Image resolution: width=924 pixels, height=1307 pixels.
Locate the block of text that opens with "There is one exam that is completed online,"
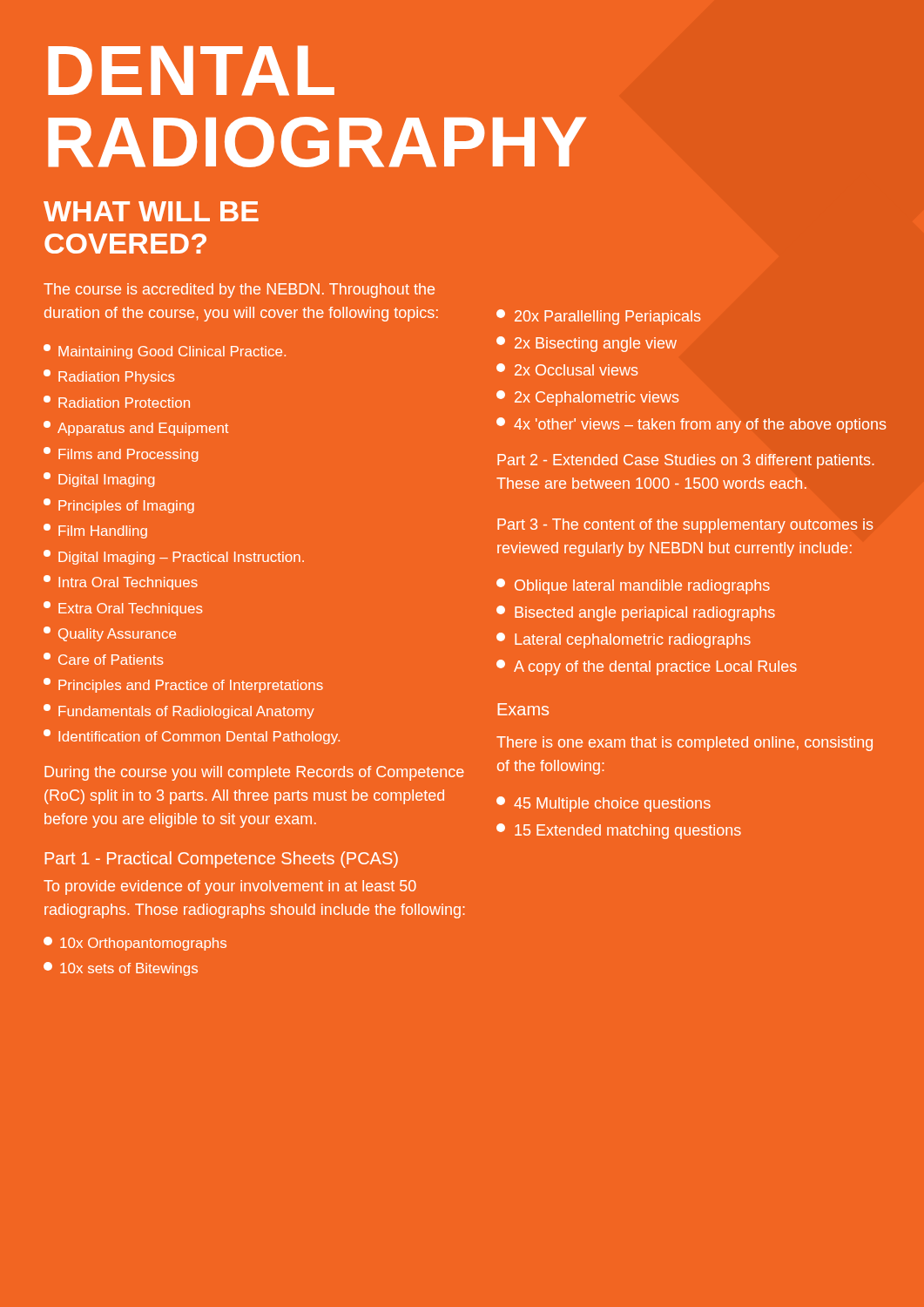[x=693, y=755]
